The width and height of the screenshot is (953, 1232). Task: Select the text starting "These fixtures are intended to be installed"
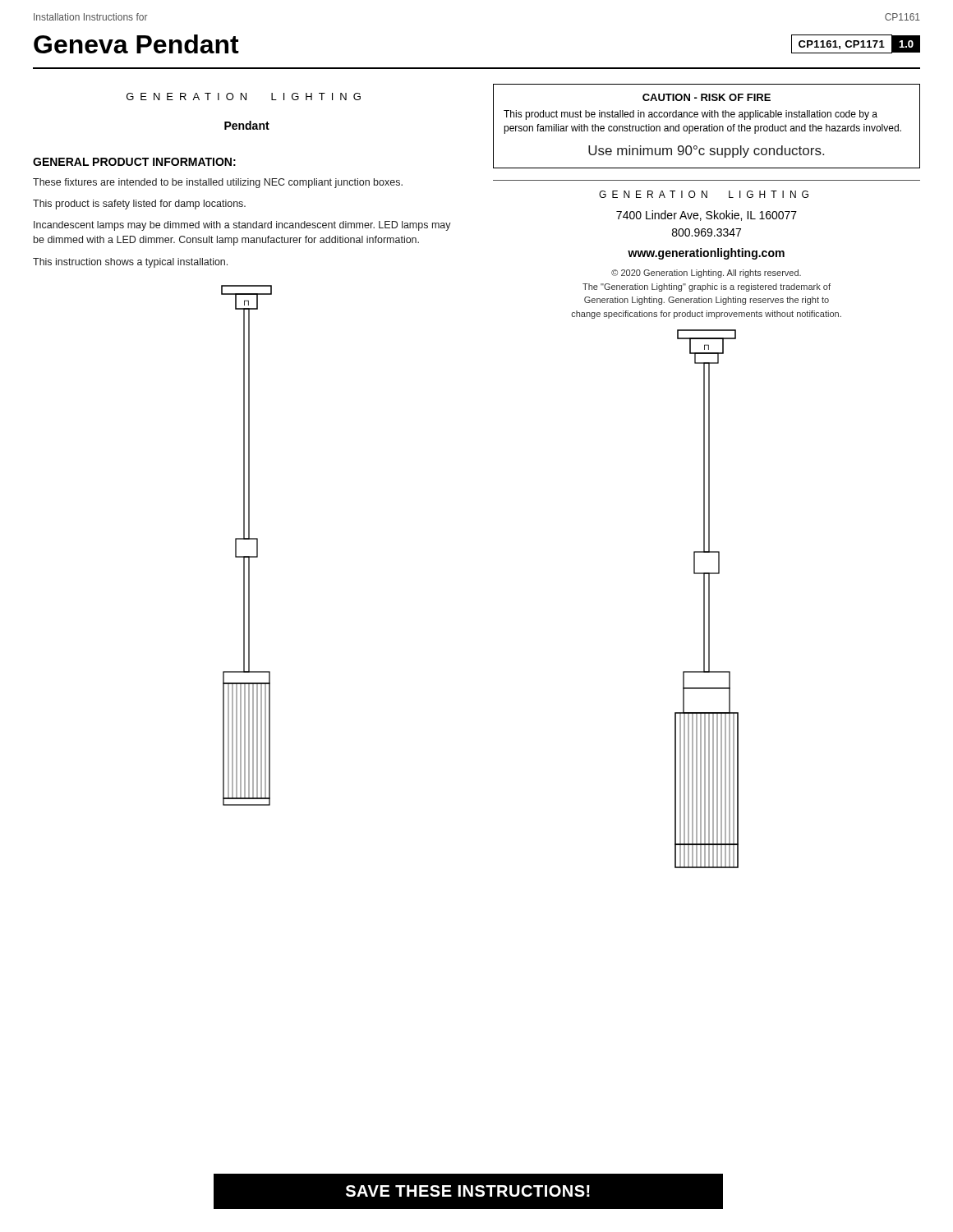(x=218, y=182)
